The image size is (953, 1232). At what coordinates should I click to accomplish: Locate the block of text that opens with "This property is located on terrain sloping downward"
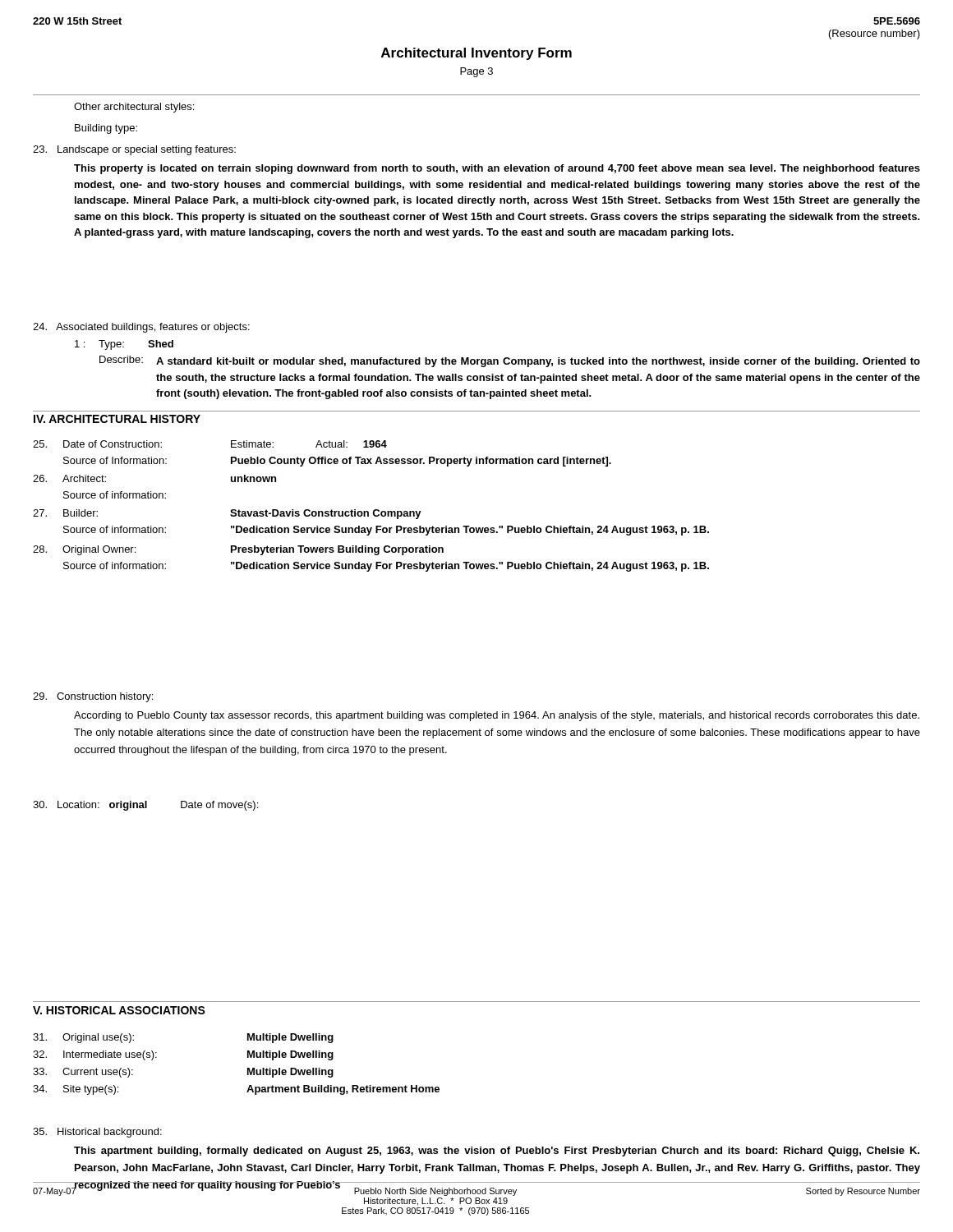[x=497, y=200]
